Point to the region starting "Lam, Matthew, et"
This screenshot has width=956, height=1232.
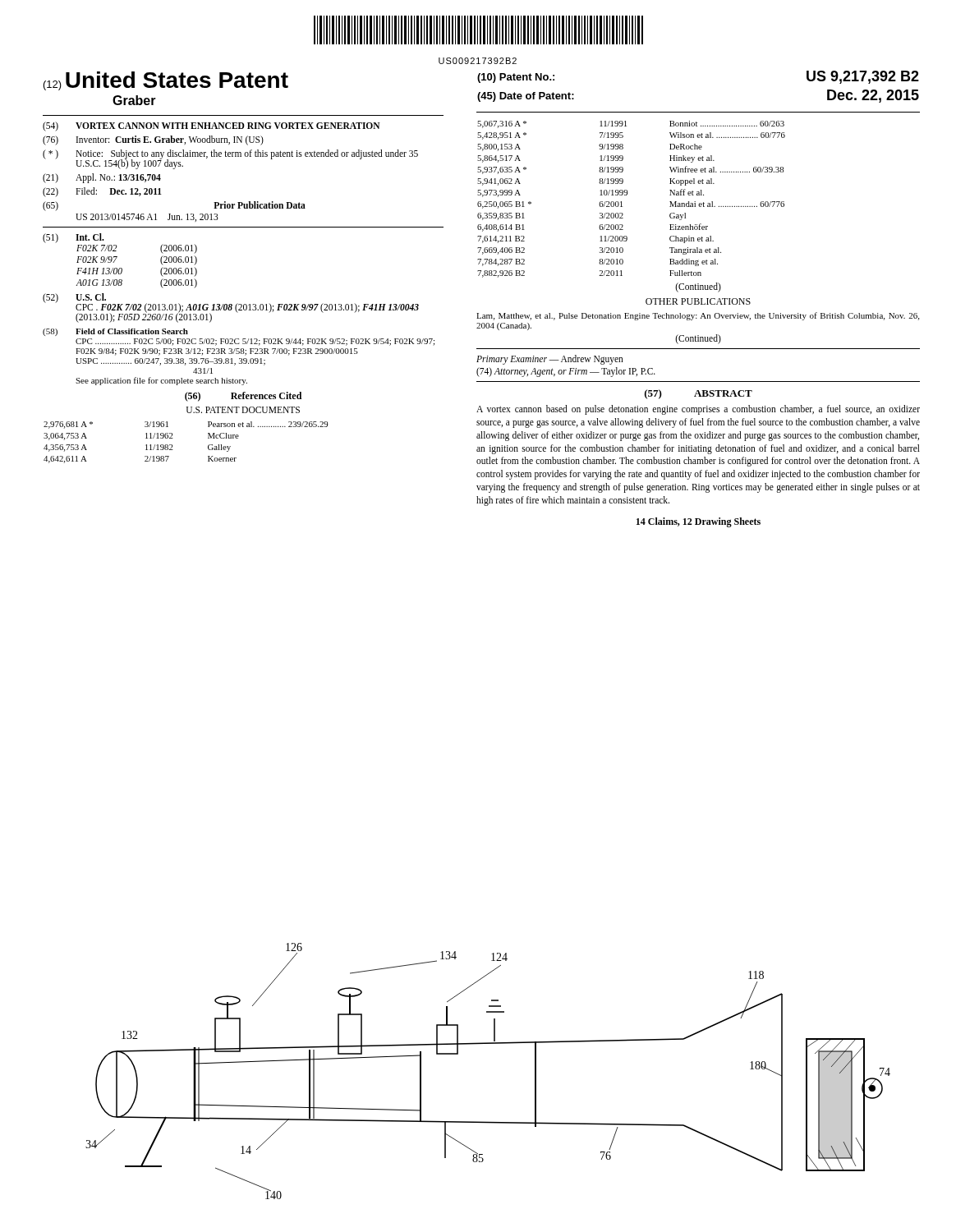point(698,320)
